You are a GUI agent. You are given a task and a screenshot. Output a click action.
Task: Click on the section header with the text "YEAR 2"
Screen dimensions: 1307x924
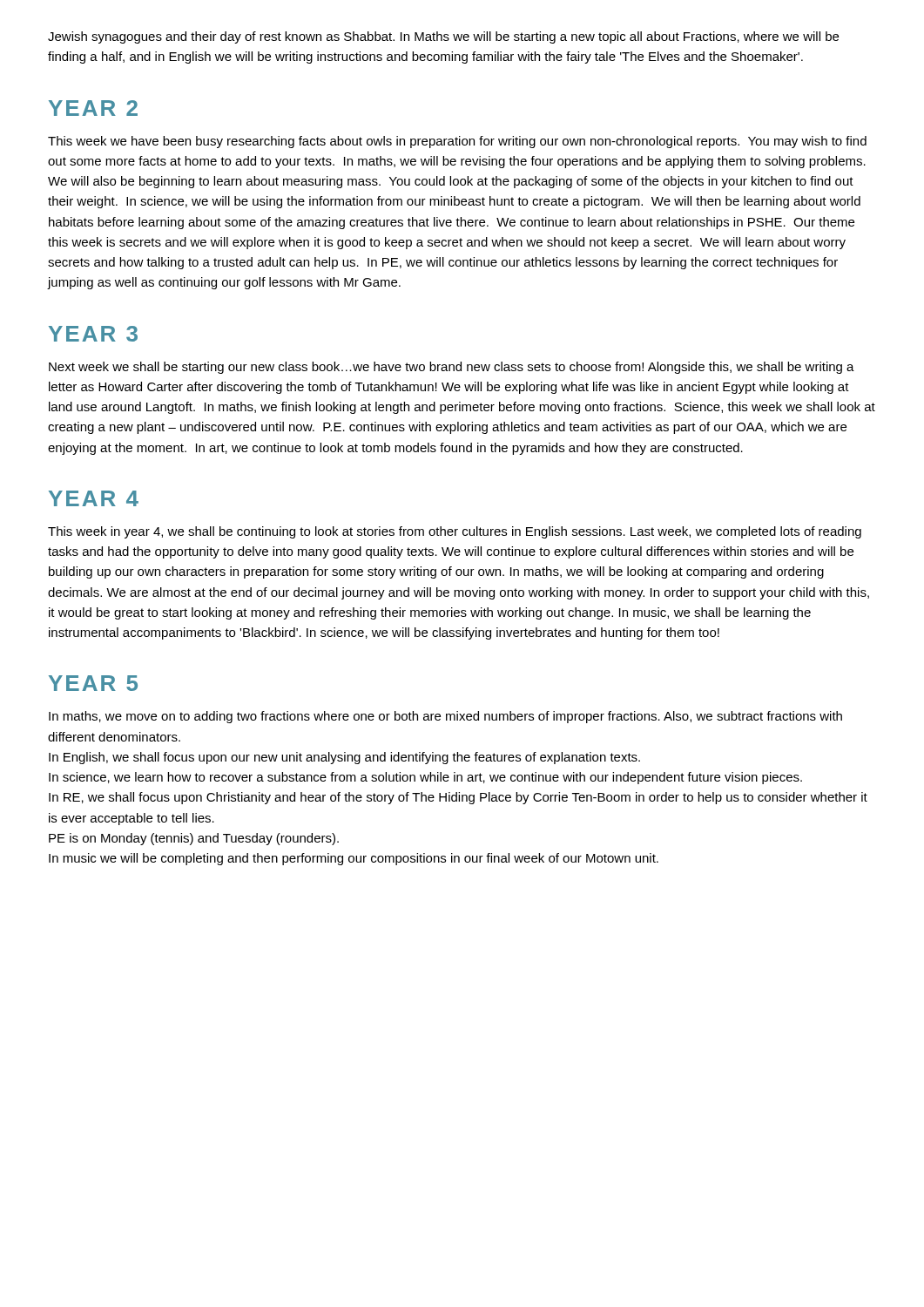[x=94, y=108]
